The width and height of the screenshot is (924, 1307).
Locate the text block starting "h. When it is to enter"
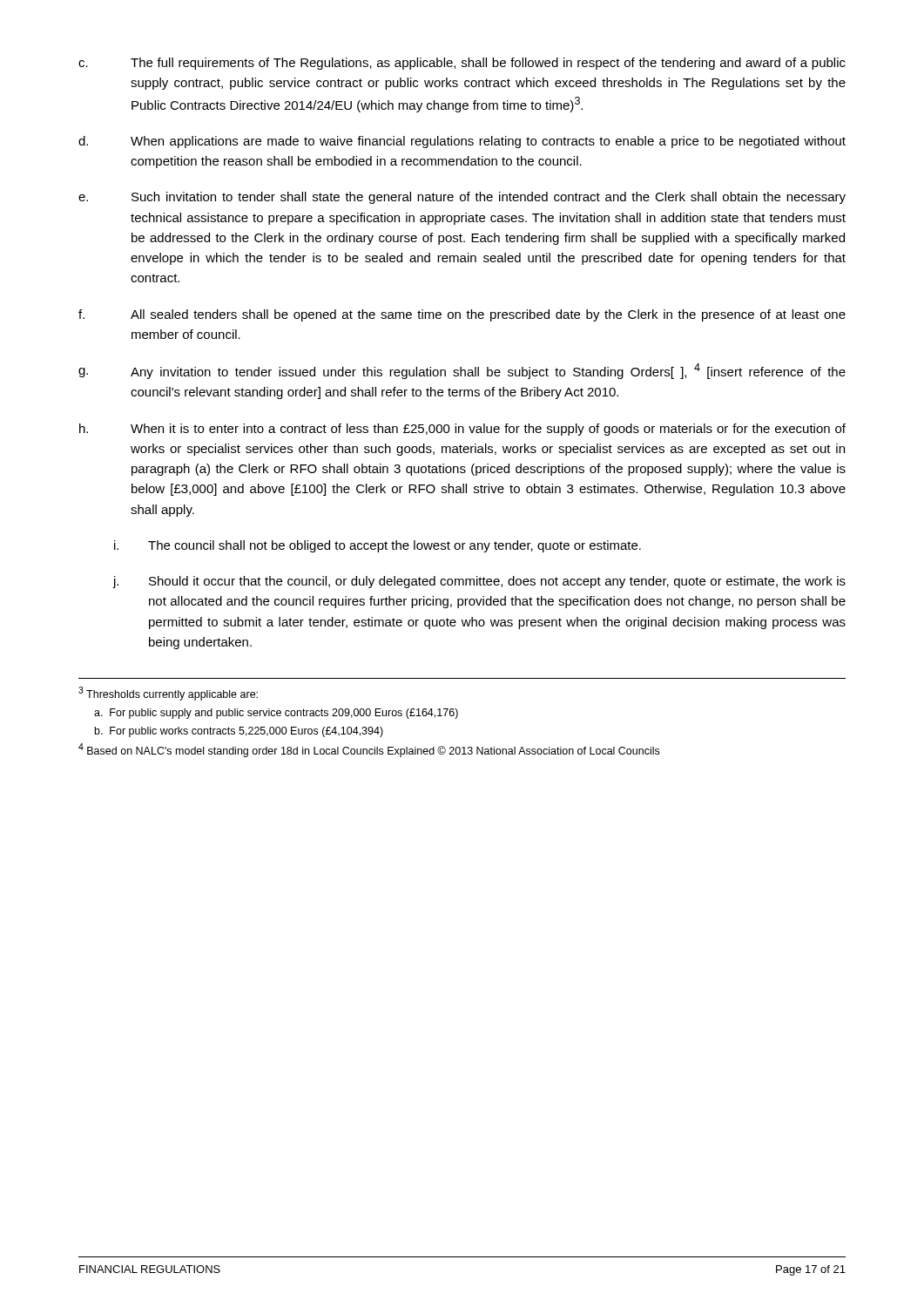(462, 468)
